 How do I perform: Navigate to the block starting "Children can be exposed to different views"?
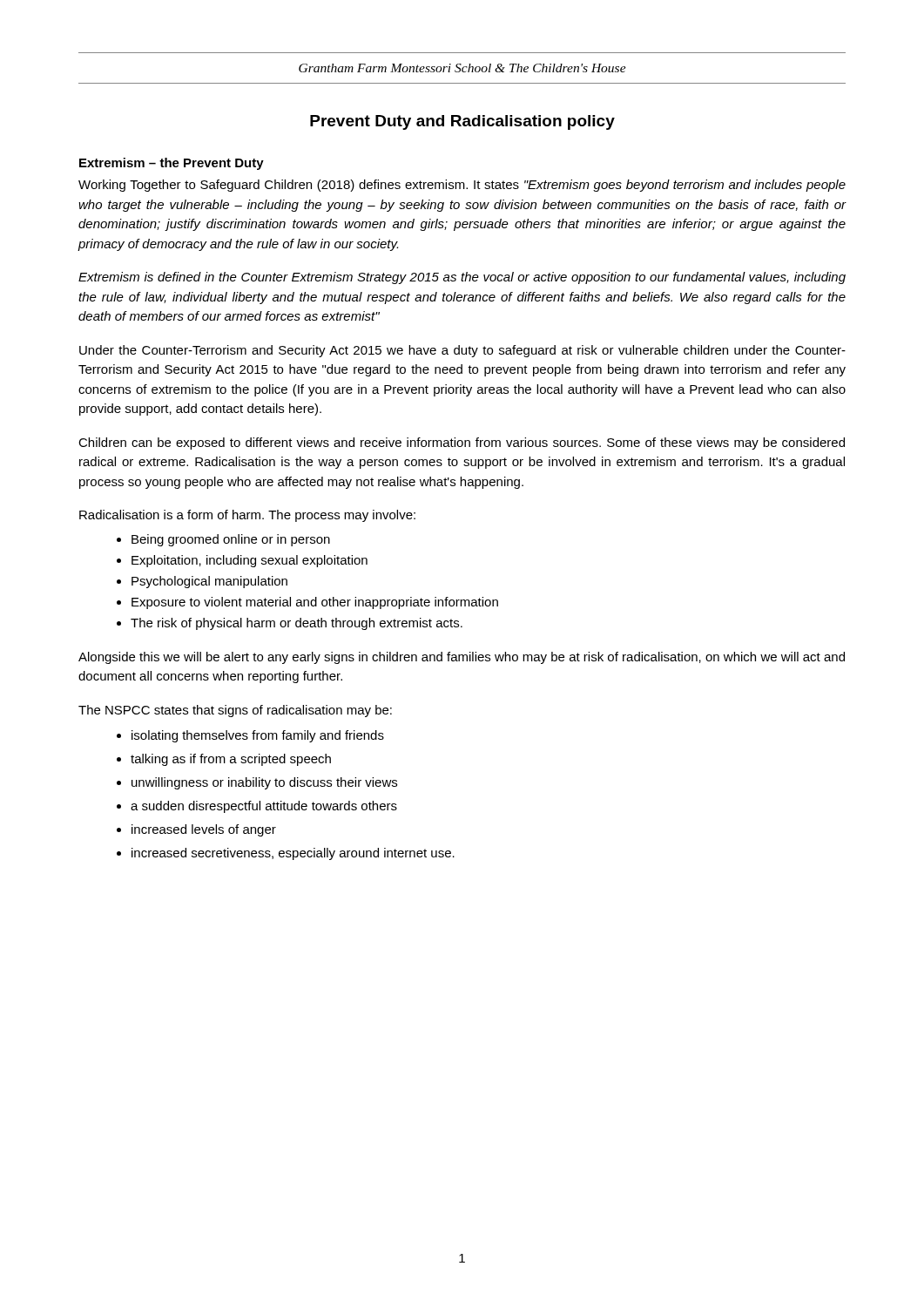click(462, 461)
